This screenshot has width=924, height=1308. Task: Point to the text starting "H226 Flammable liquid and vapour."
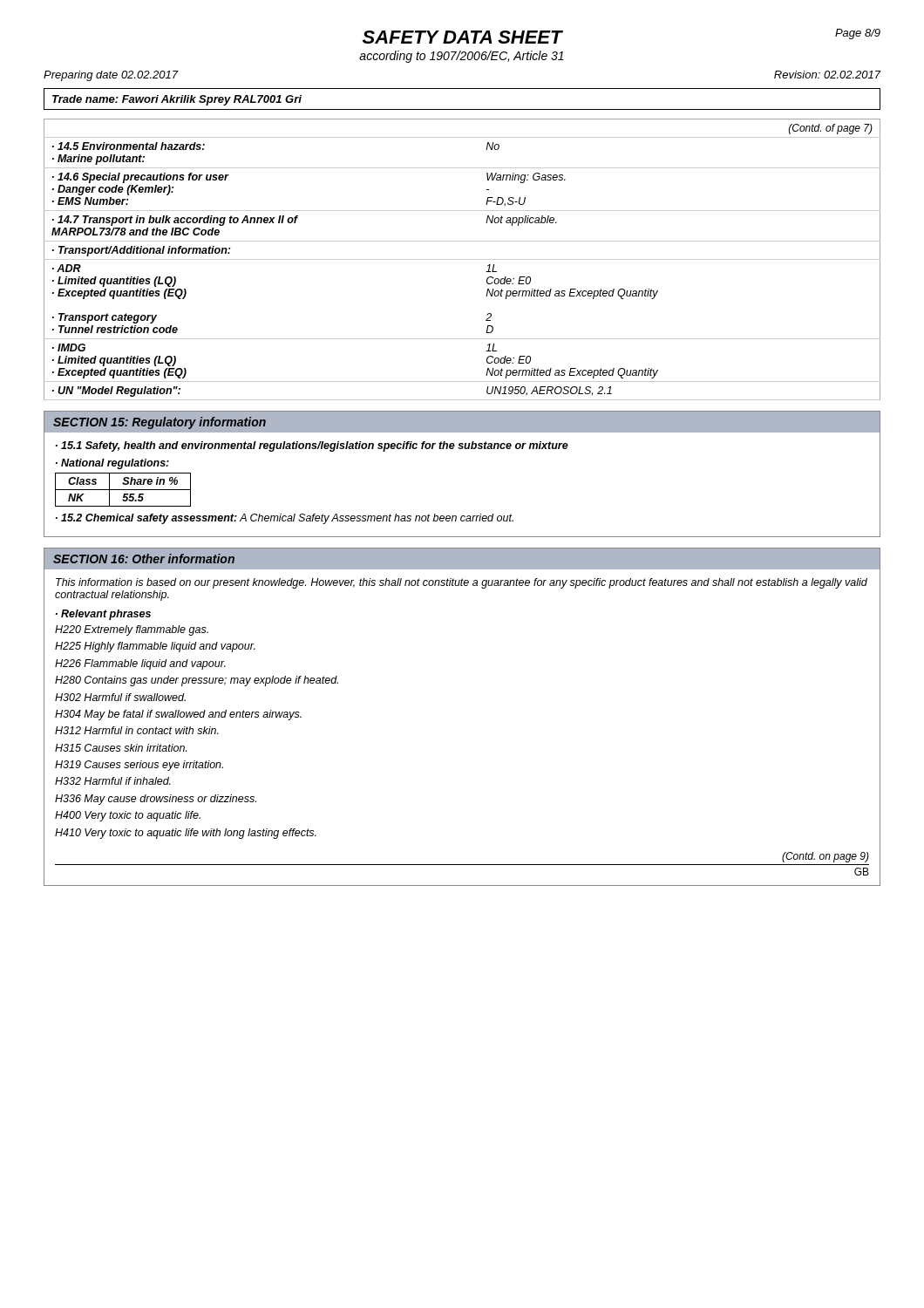pos(141,663)
